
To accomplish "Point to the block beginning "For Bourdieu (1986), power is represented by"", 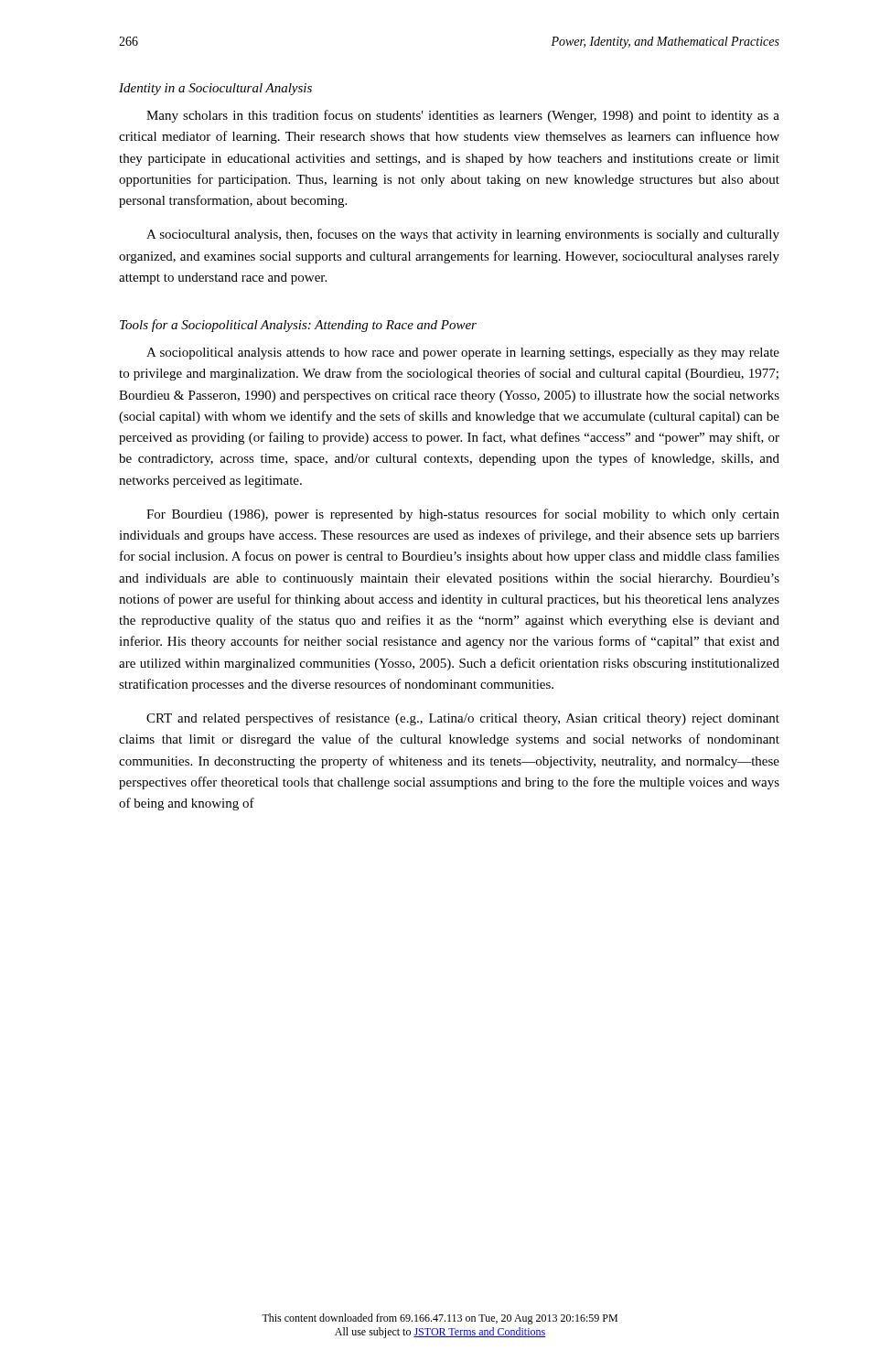I will pyautogui.click(x=449, y=599).
